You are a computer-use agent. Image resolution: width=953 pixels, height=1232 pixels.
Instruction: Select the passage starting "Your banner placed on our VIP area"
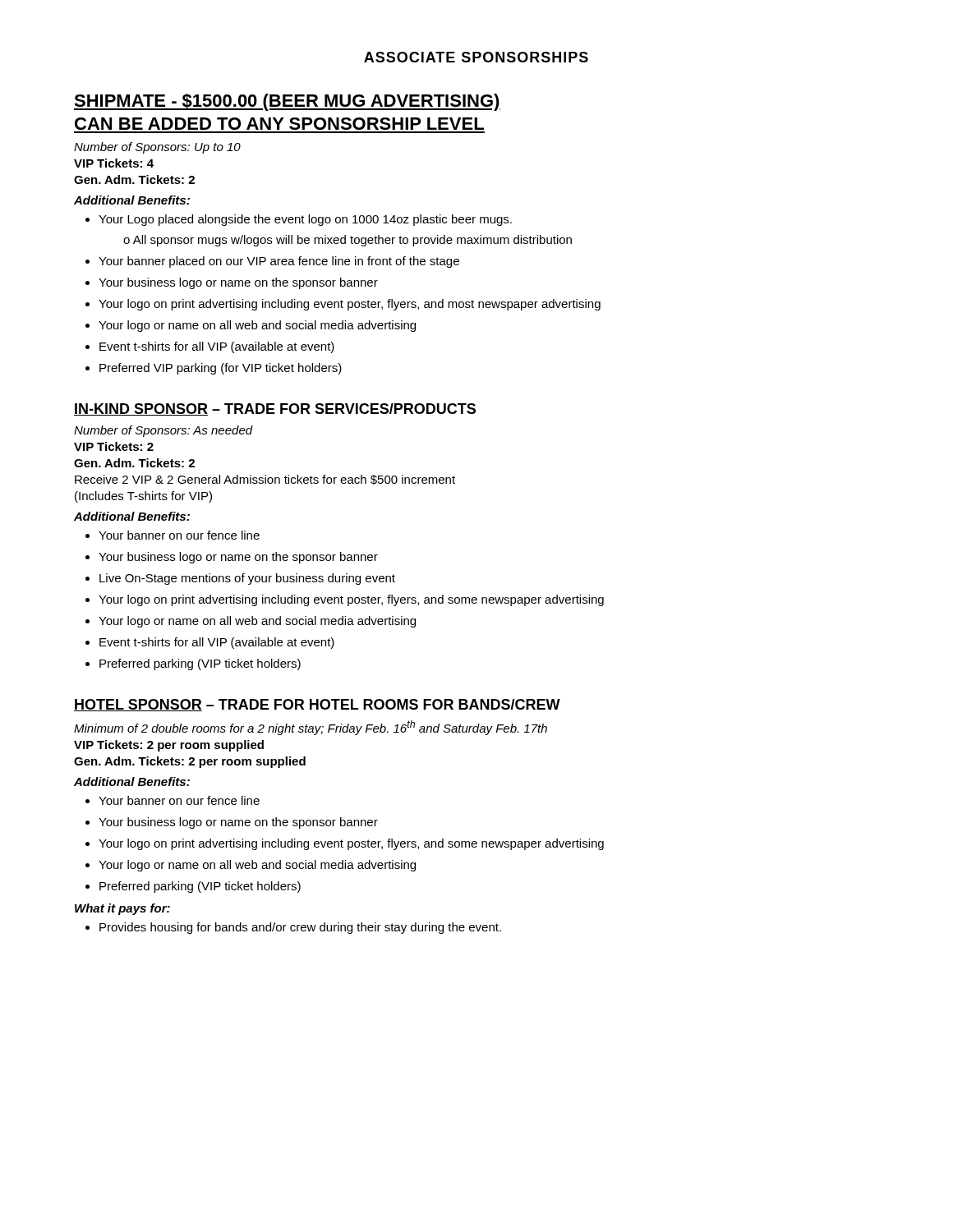click(x=279, y=261)
